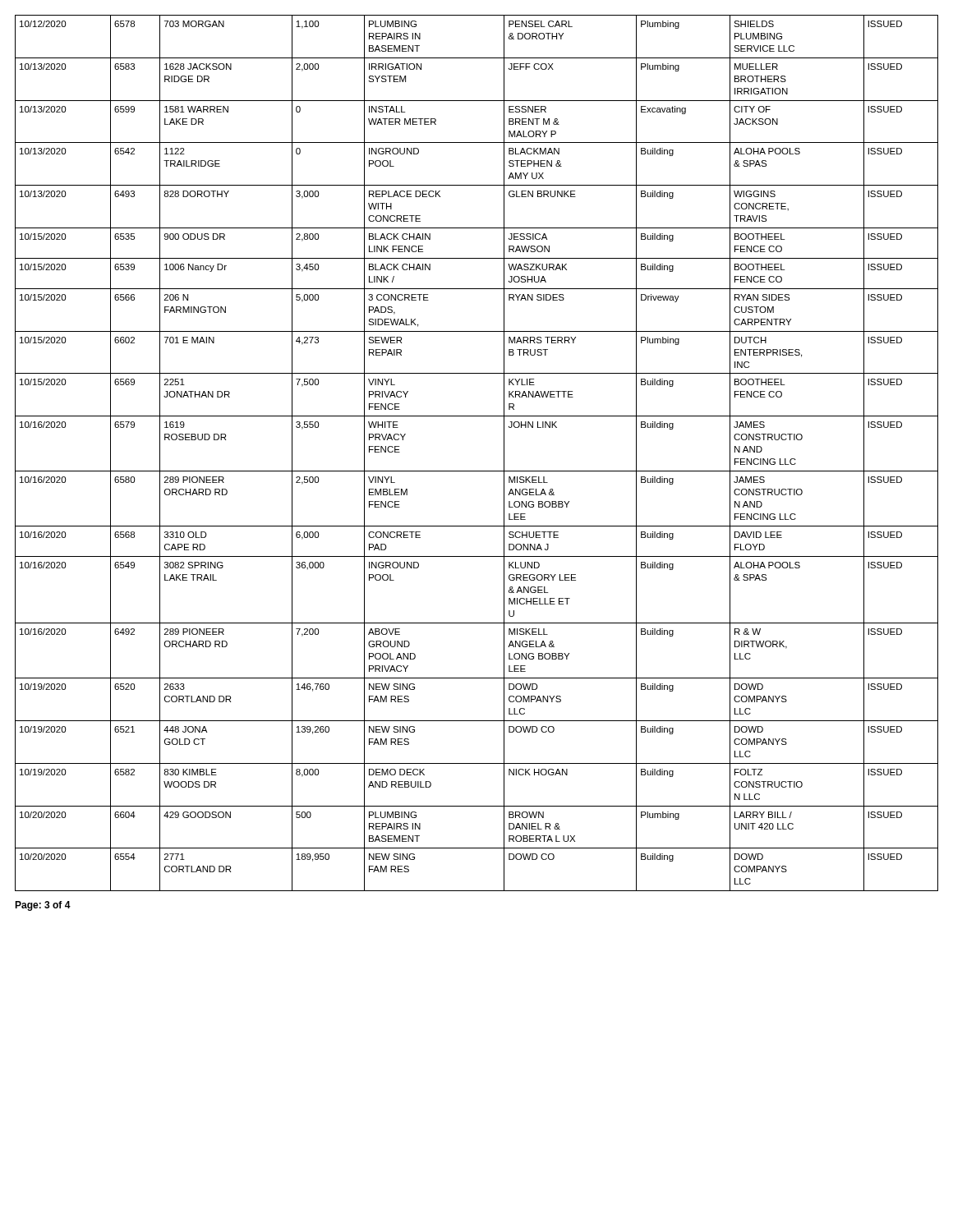
Task: Locate a table
Action: 476,453
